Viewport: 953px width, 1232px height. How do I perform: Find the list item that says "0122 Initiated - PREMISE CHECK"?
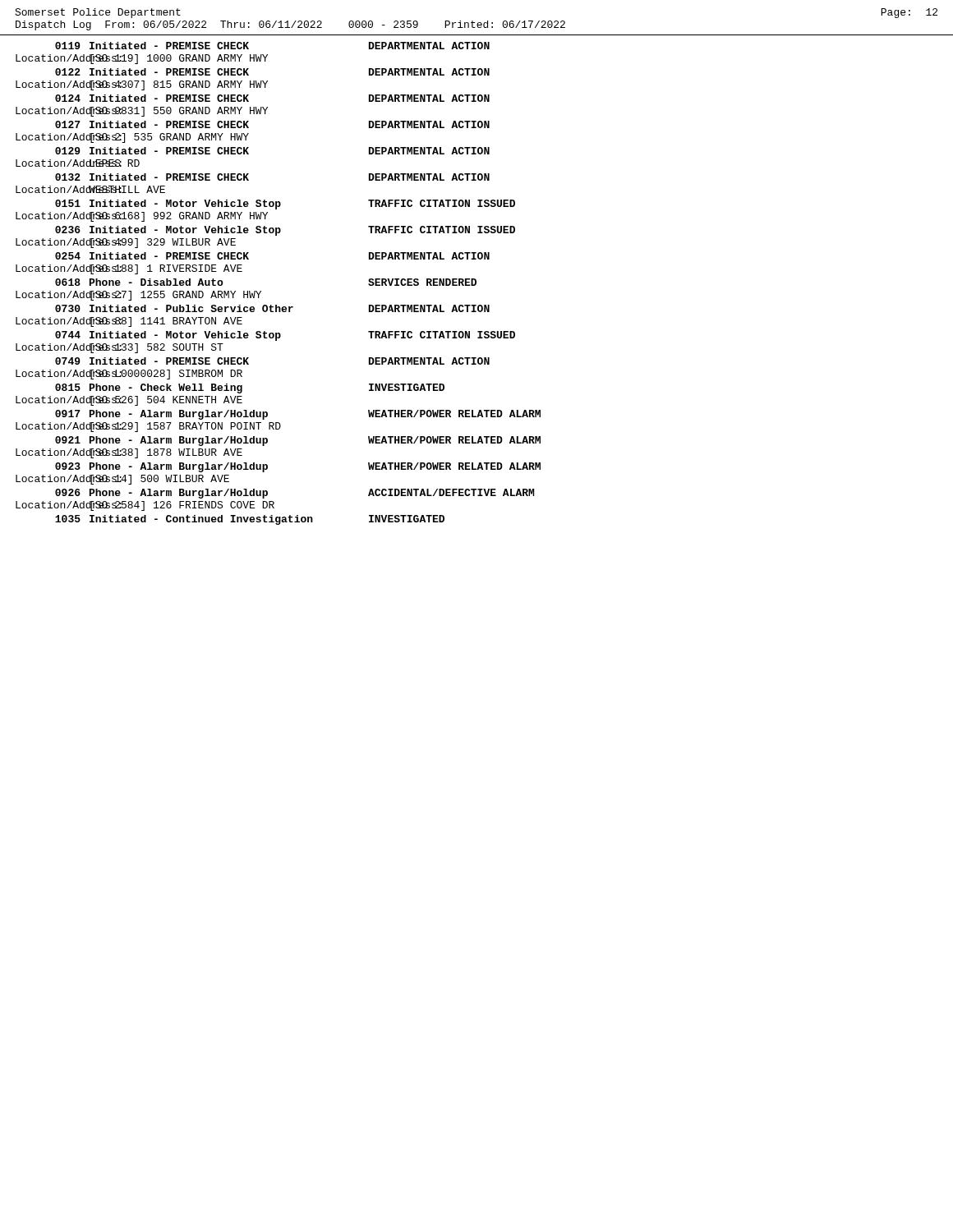pyautogui.click(x=476, y=80)
